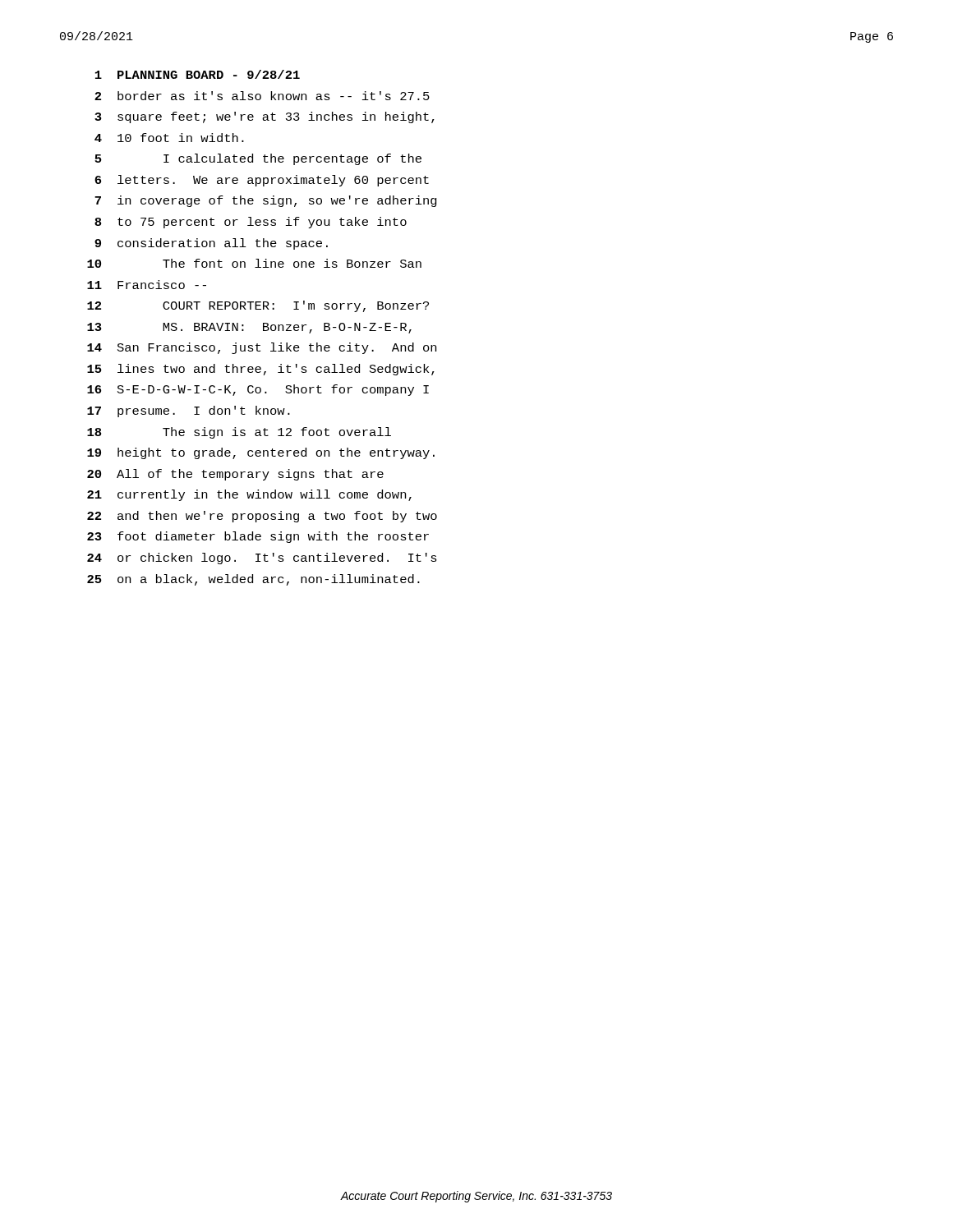Image resolution: width=953 pixels, height=1232 pixels.
Task: Click on the list item that reads "5 I calculated the percentage"
Action: (x=97, y=159)
